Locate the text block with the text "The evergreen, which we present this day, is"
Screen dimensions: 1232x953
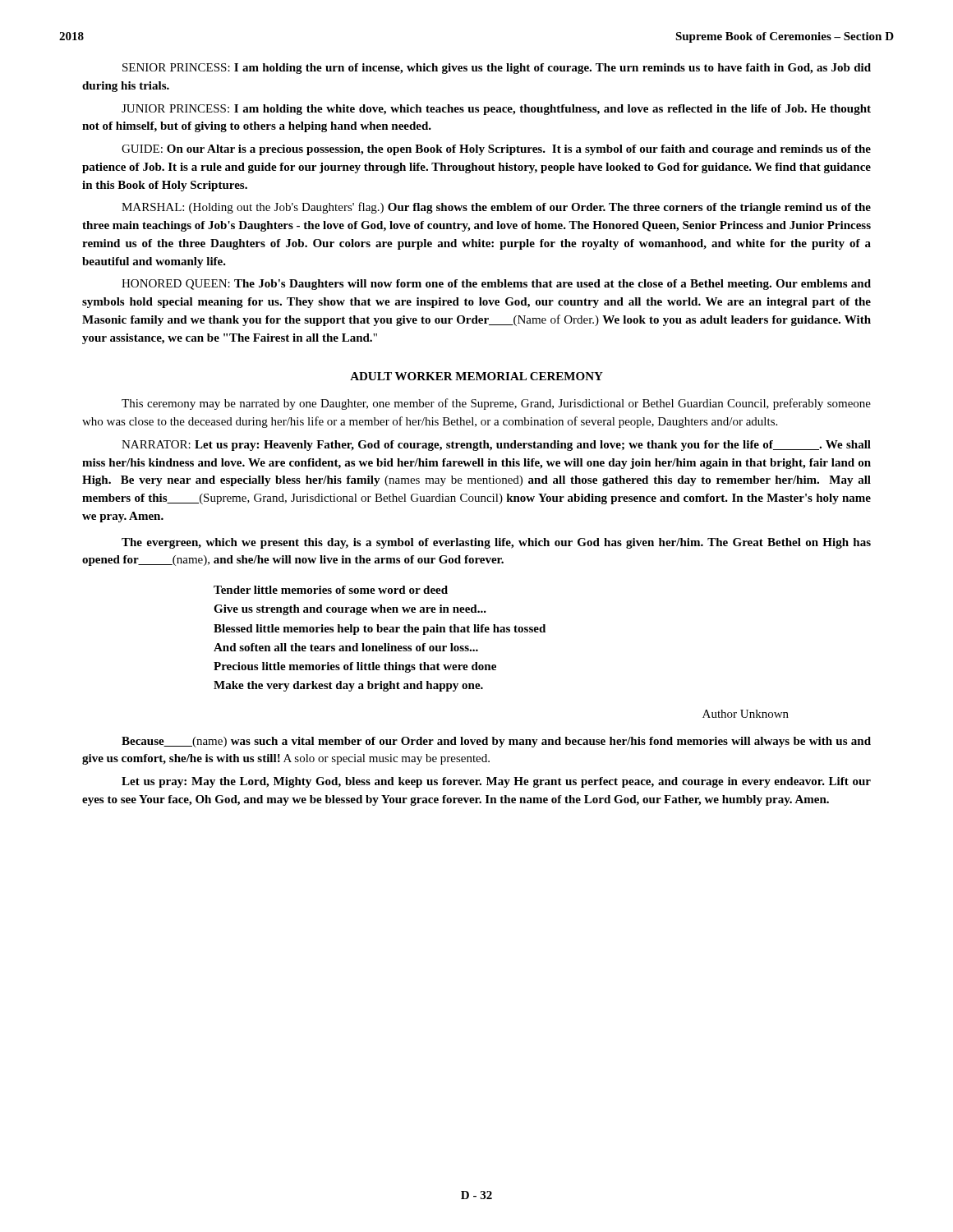pyautogui.click(x=476, y=551)
